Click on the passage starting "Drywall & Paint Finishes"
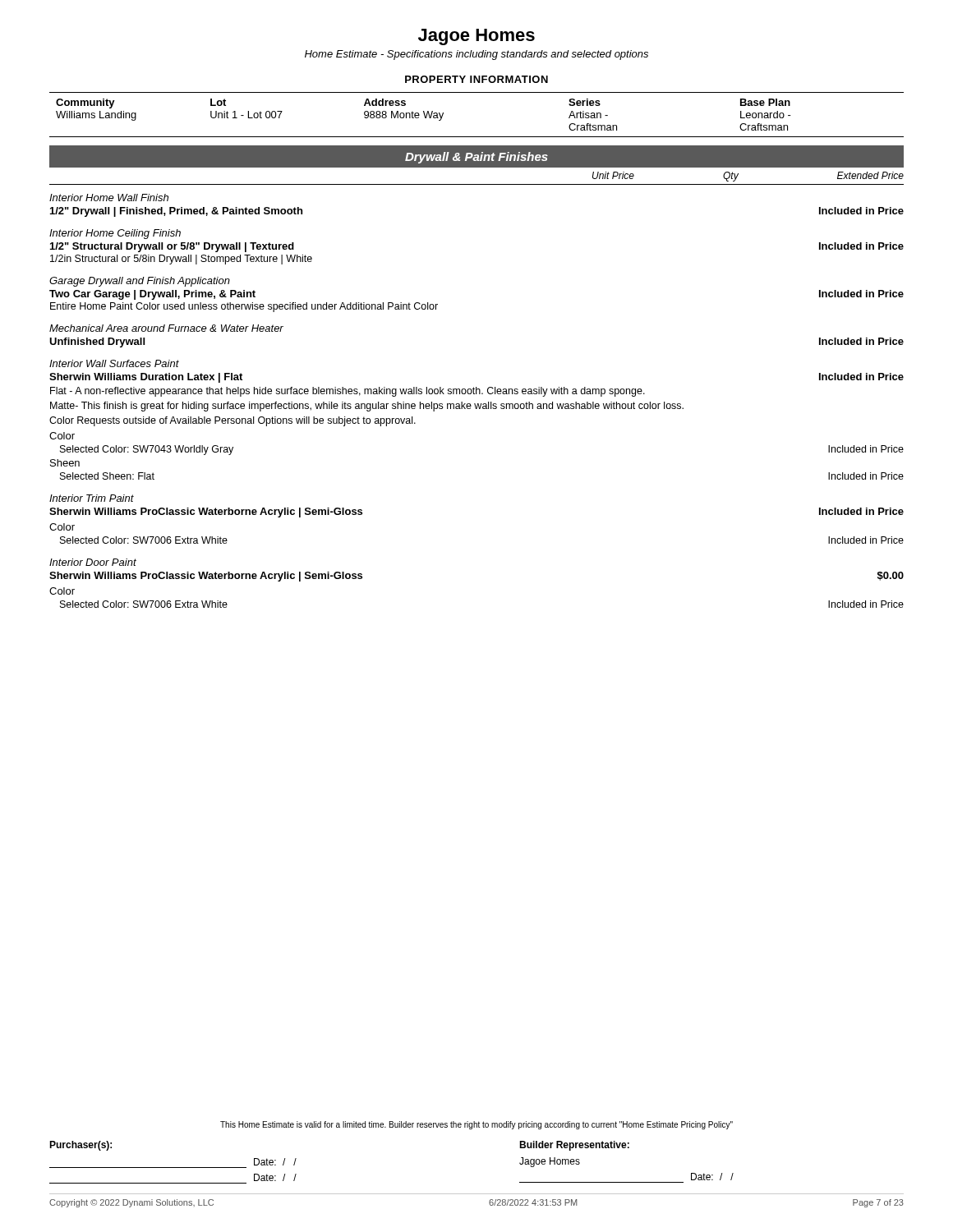The width and height of the screenshot is (953, 1232). (x=476, y=156)
